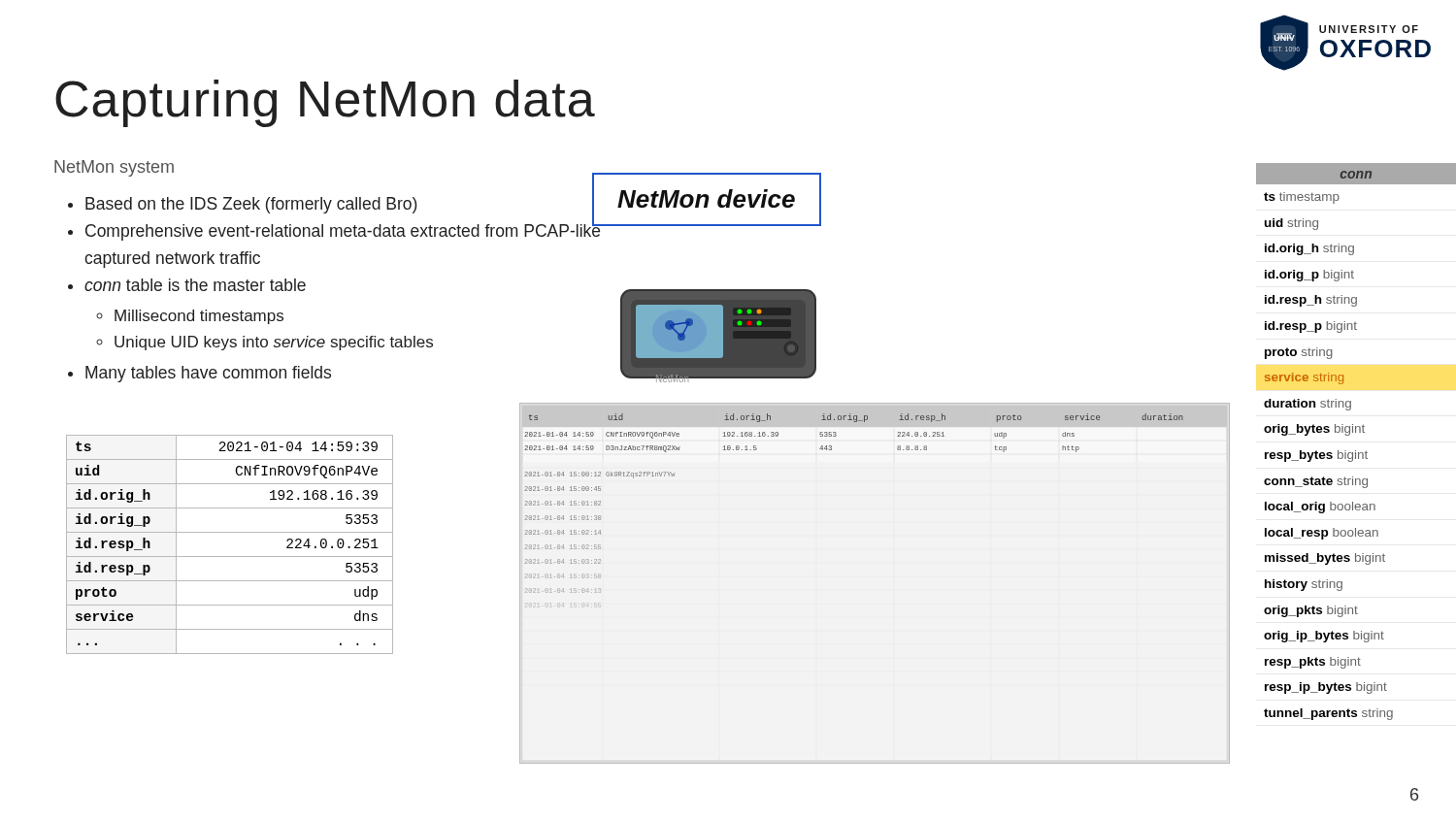Locate the section header containing "NetMon system"
This screenshot has height=819, width=1456.
[114, 167]
